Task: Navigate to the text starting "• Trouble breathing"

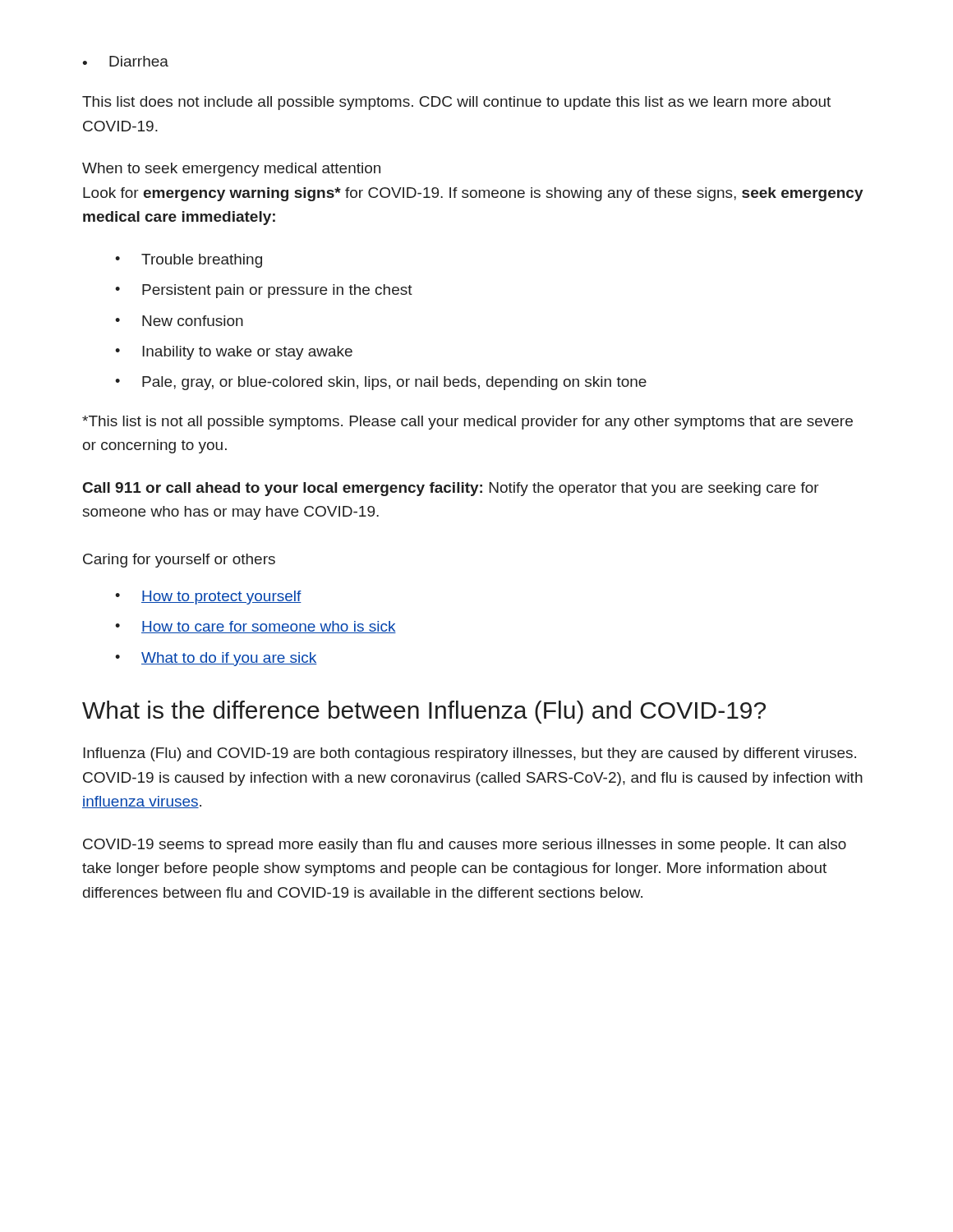Action: 189,259
